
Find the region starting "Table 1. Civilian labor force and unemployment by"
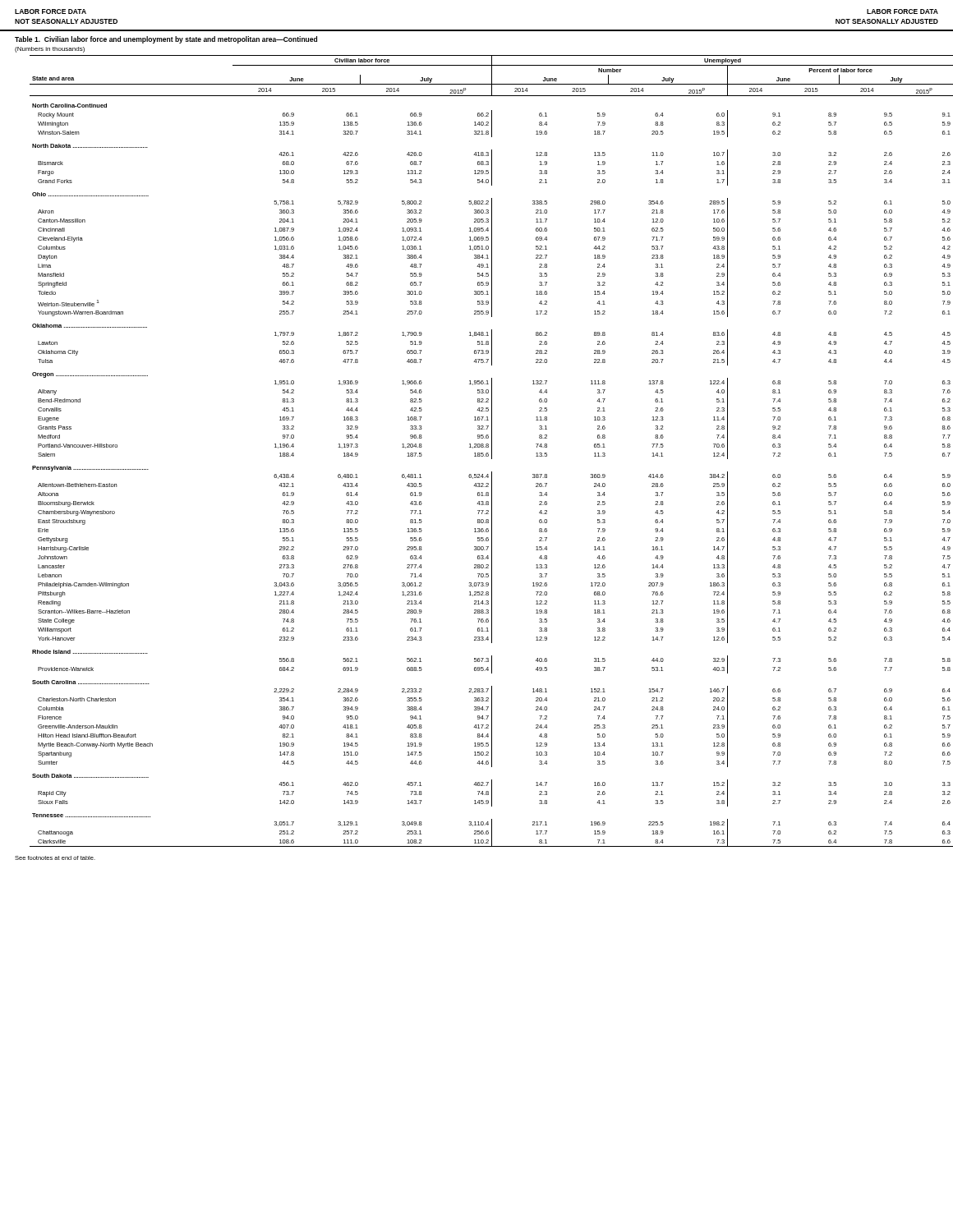(x=166, y=39)
